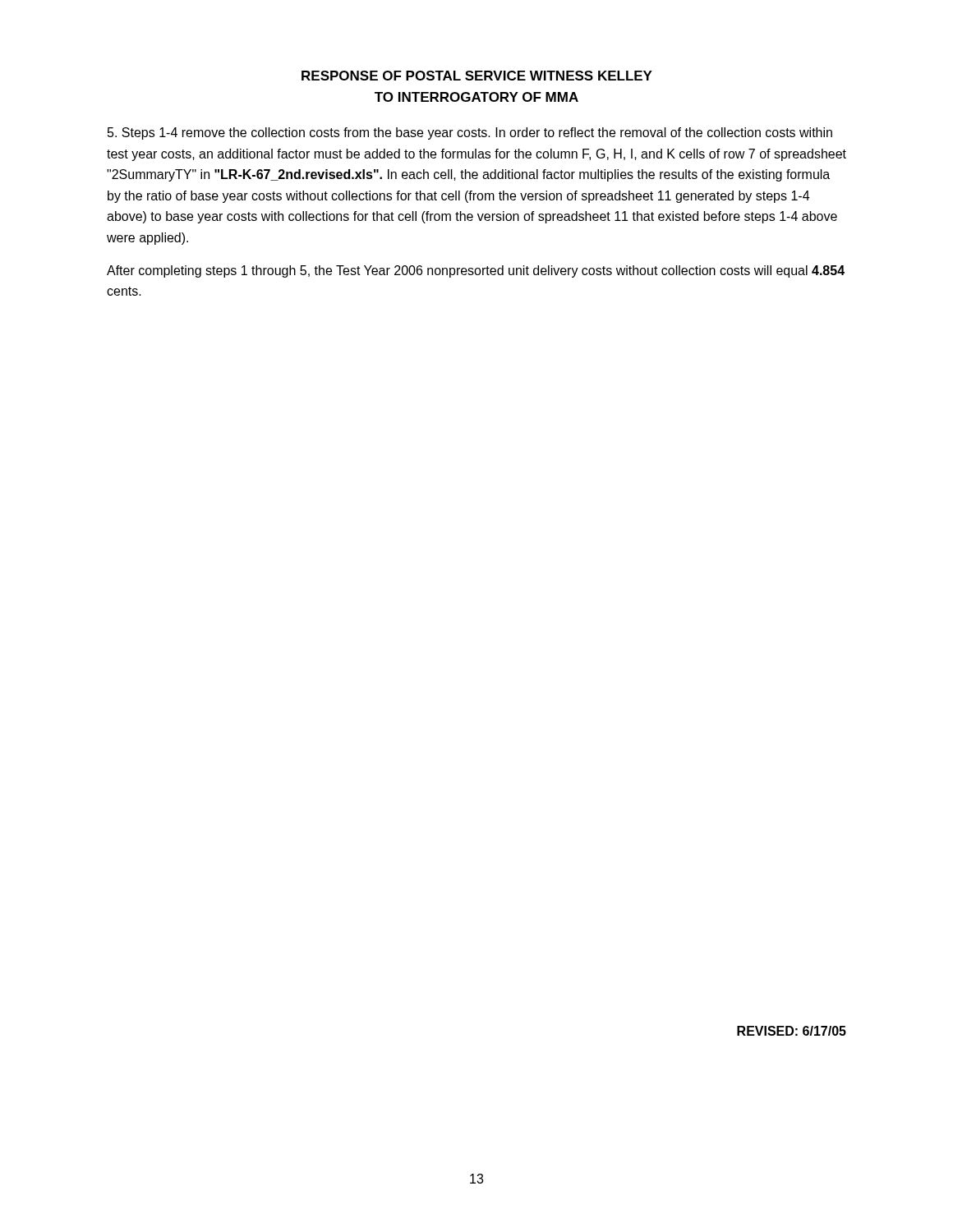Locate the text block starting "RESPONSE OF POSTAL SERVICE WITNESS"

(x=476, y=87)
